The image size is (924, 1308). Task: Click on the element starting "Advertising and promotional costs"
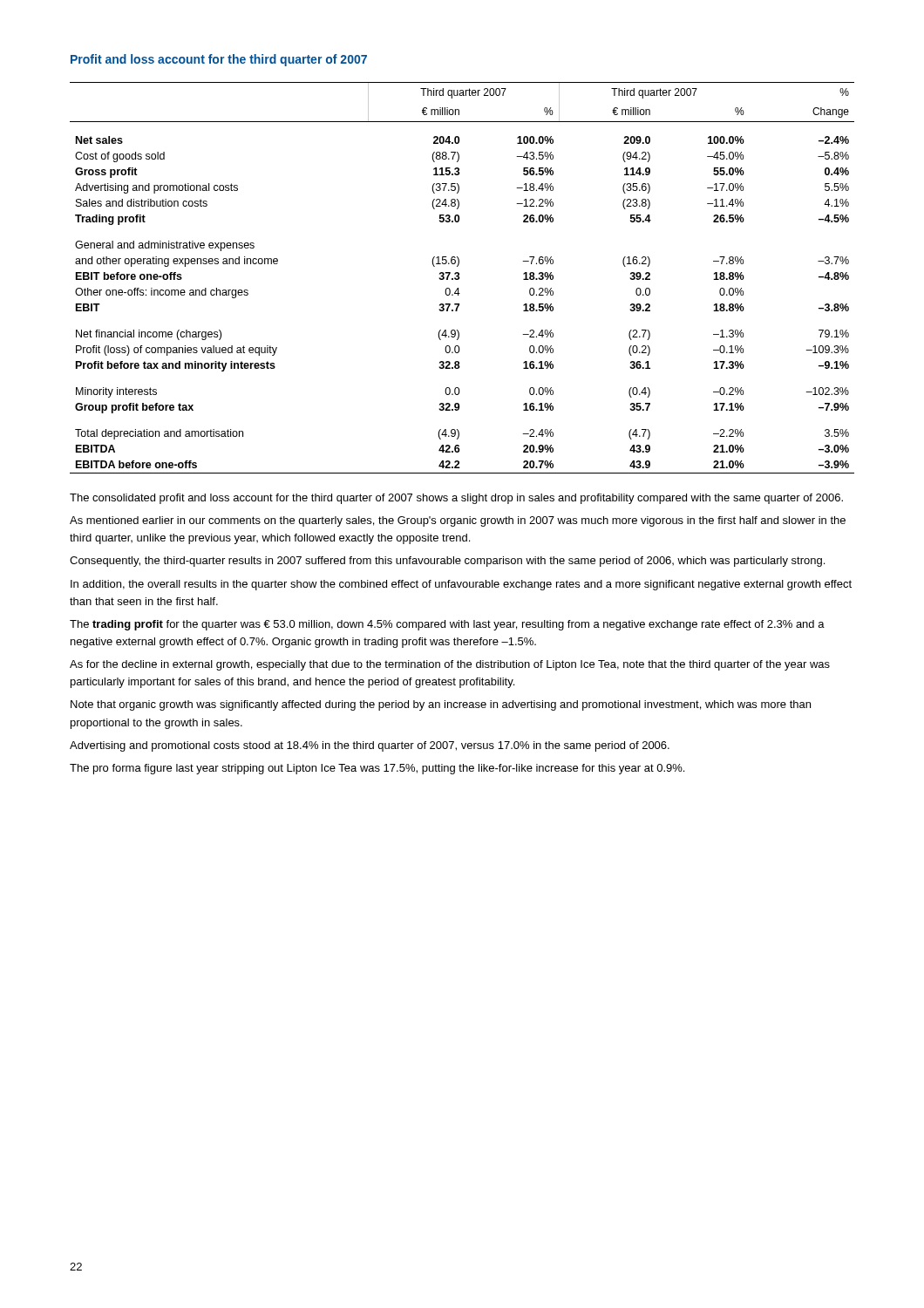(x=370, y=745)
